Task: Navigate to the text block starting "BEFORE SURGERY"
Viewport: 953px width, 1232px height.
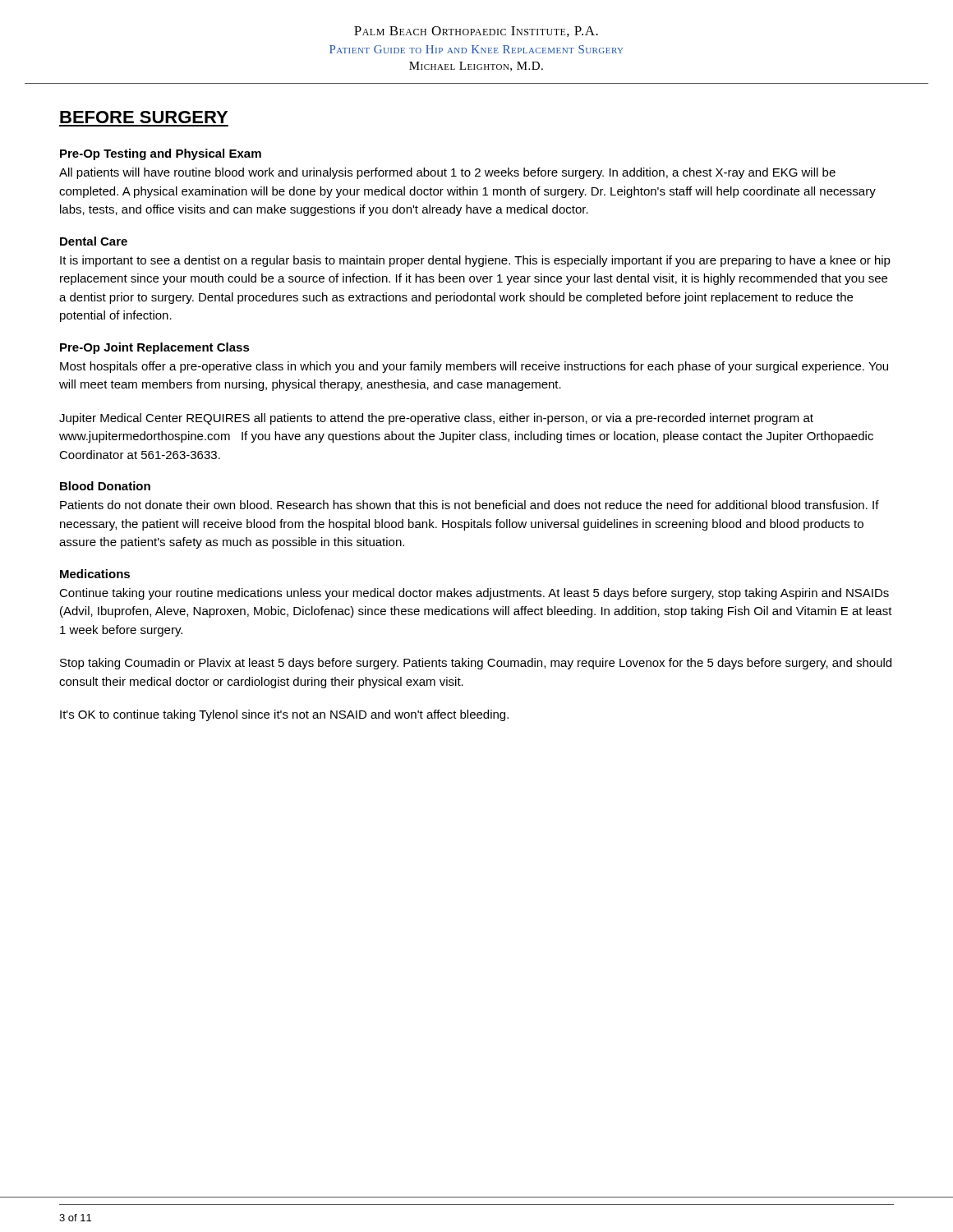Action: pyautogui.click(x=144, y=117)
